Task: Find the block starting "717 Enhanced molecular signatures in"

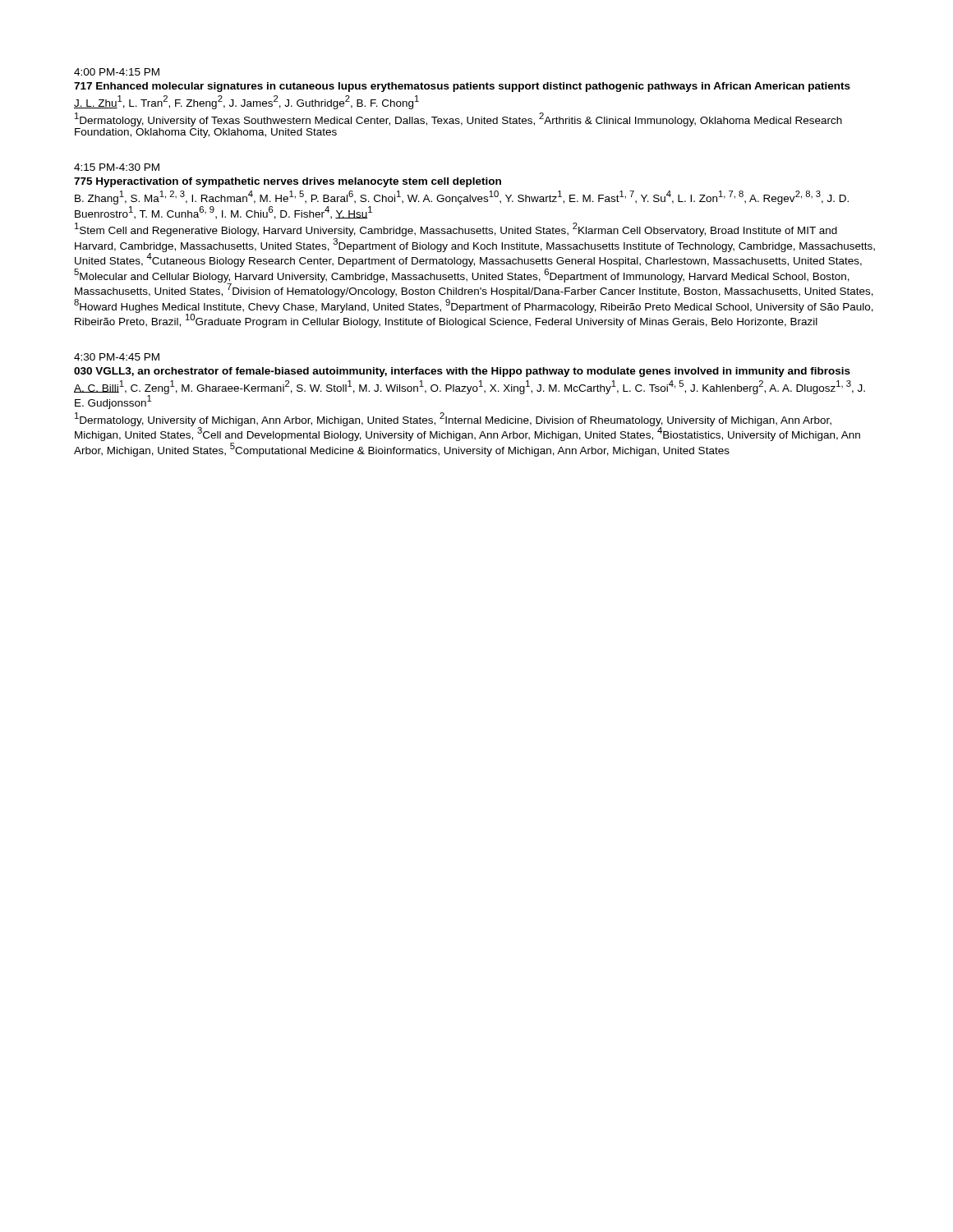Action: 462,86
